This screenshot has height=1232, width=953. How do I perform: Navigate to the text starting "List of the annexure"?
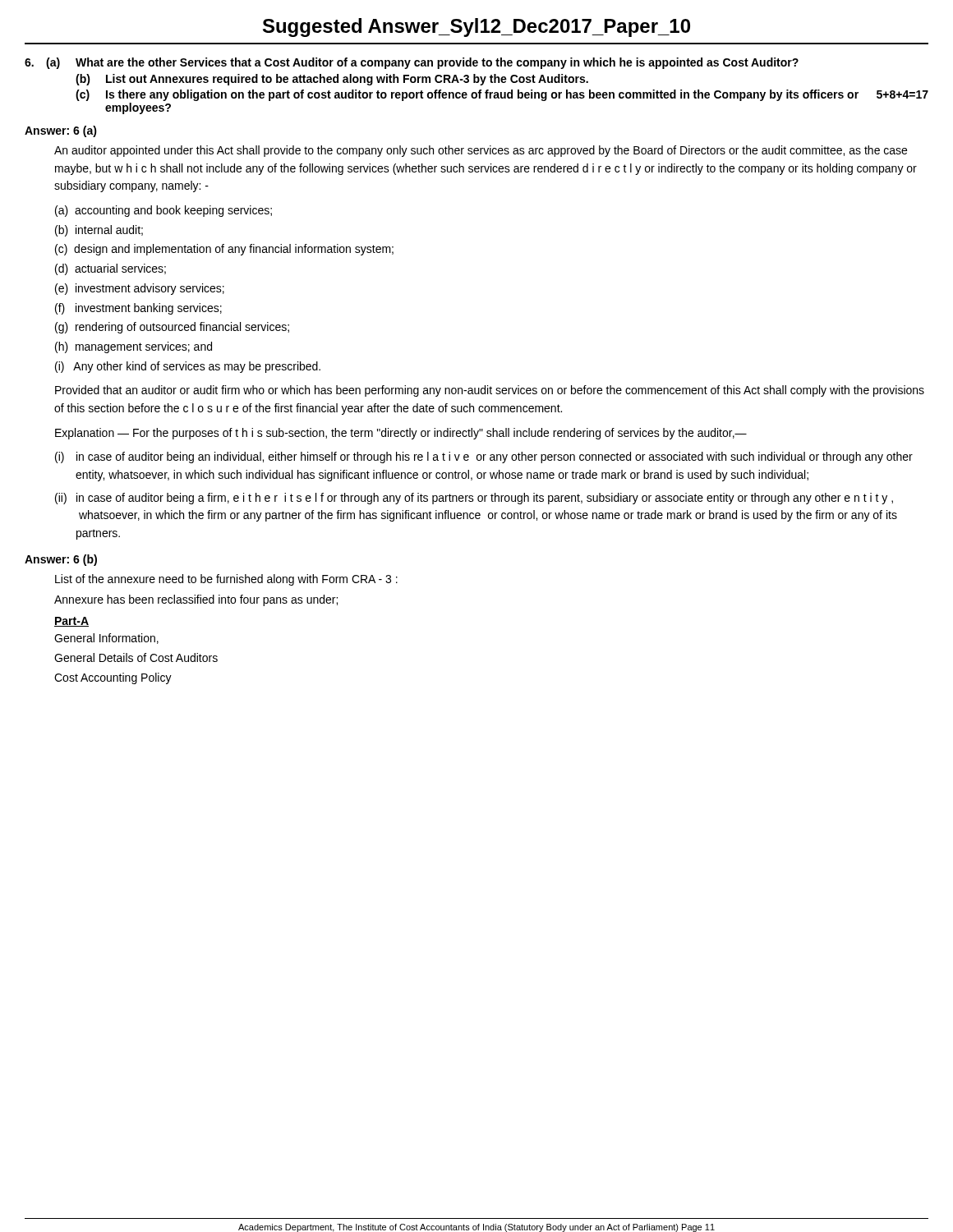[x=226, y=579]
